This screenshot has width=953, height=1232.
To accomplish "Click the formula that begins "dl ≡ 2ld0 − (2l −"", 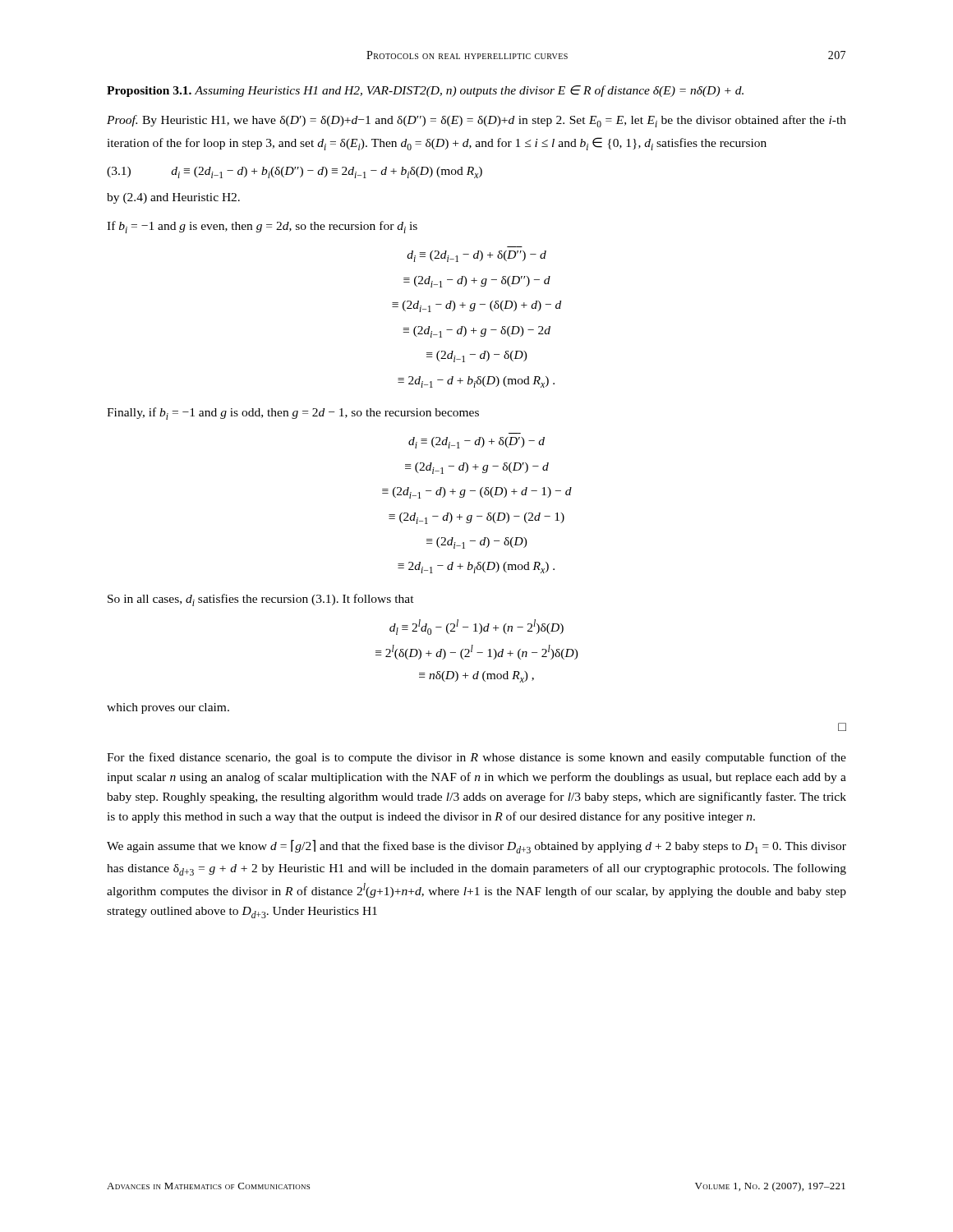I will click(476, 652).
